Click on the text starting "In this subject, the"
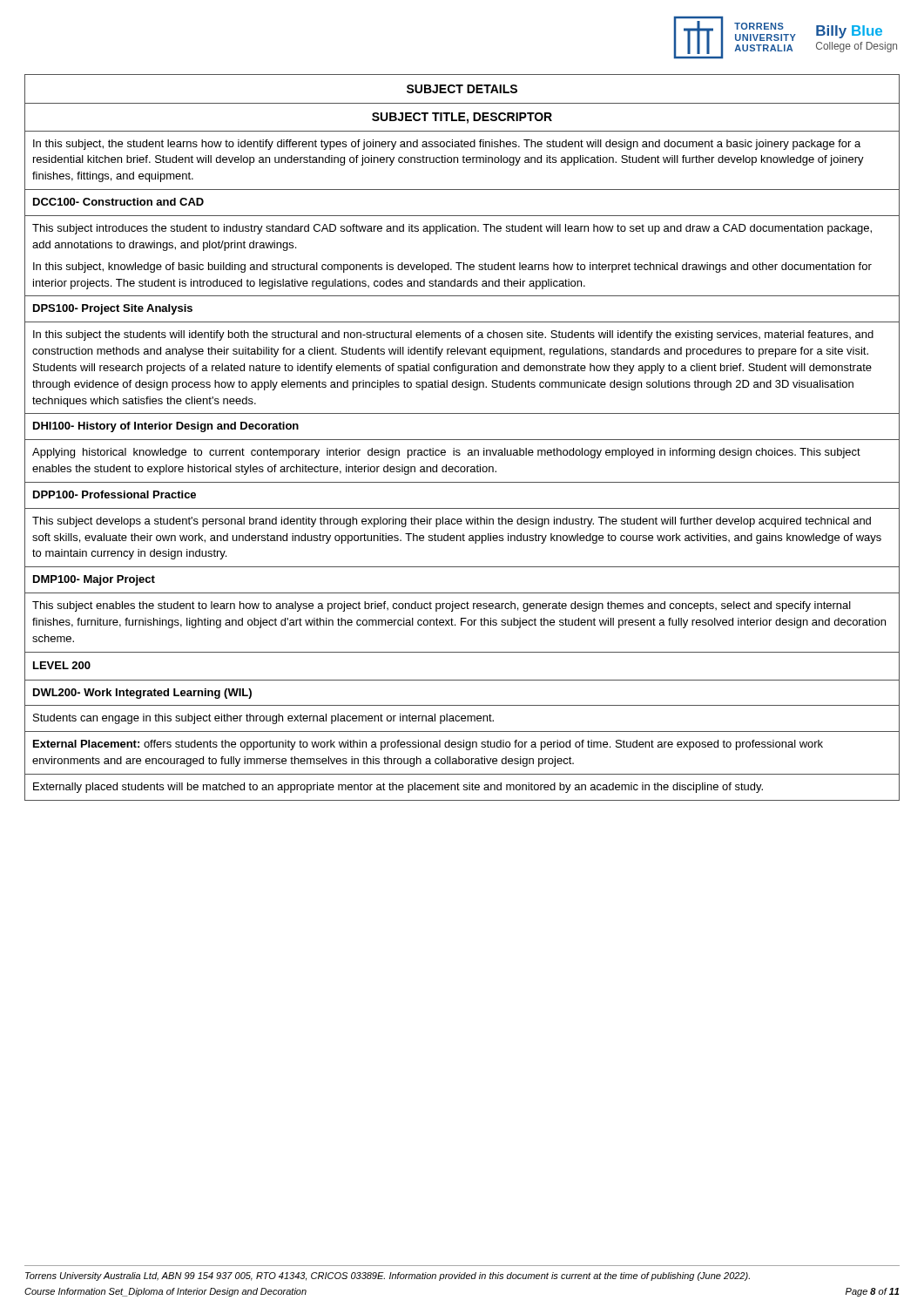 tap(462, 160)
